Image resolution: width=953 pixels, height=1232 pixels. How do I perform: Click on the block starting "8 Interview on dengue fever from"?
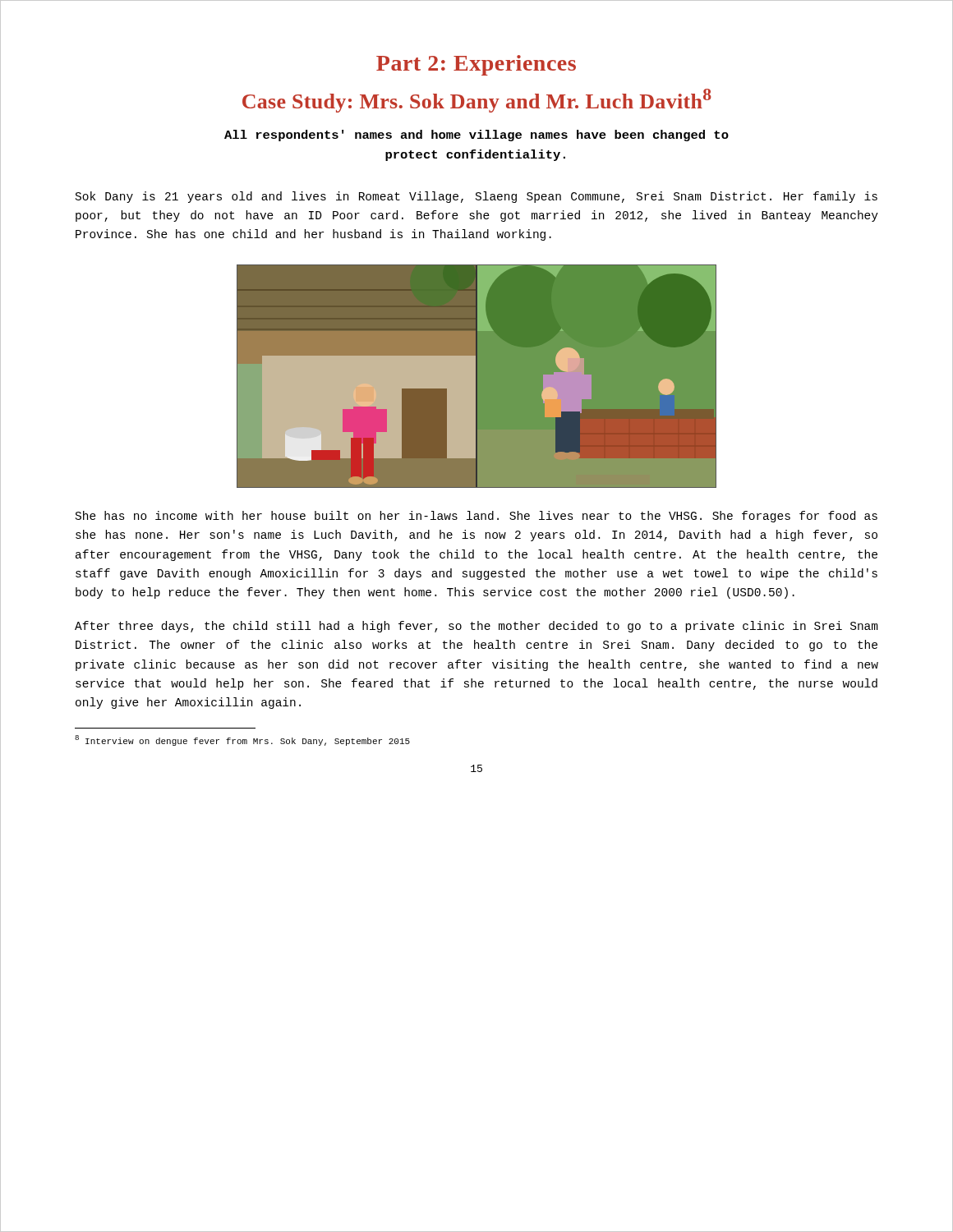point(242,740)
